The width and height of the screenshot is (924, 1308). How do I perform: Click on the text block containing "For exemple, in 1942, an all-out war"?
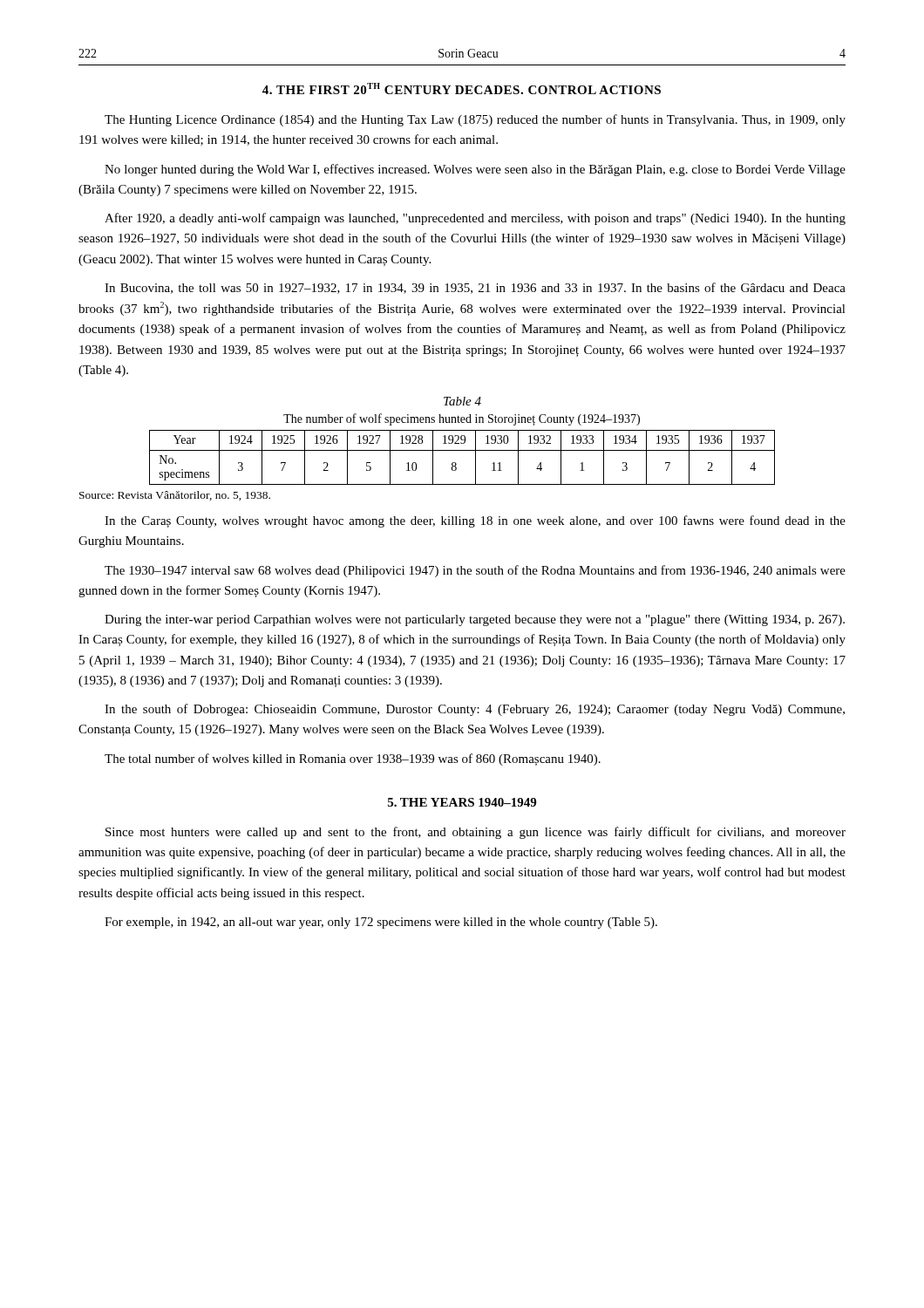[x=381, y=921]
